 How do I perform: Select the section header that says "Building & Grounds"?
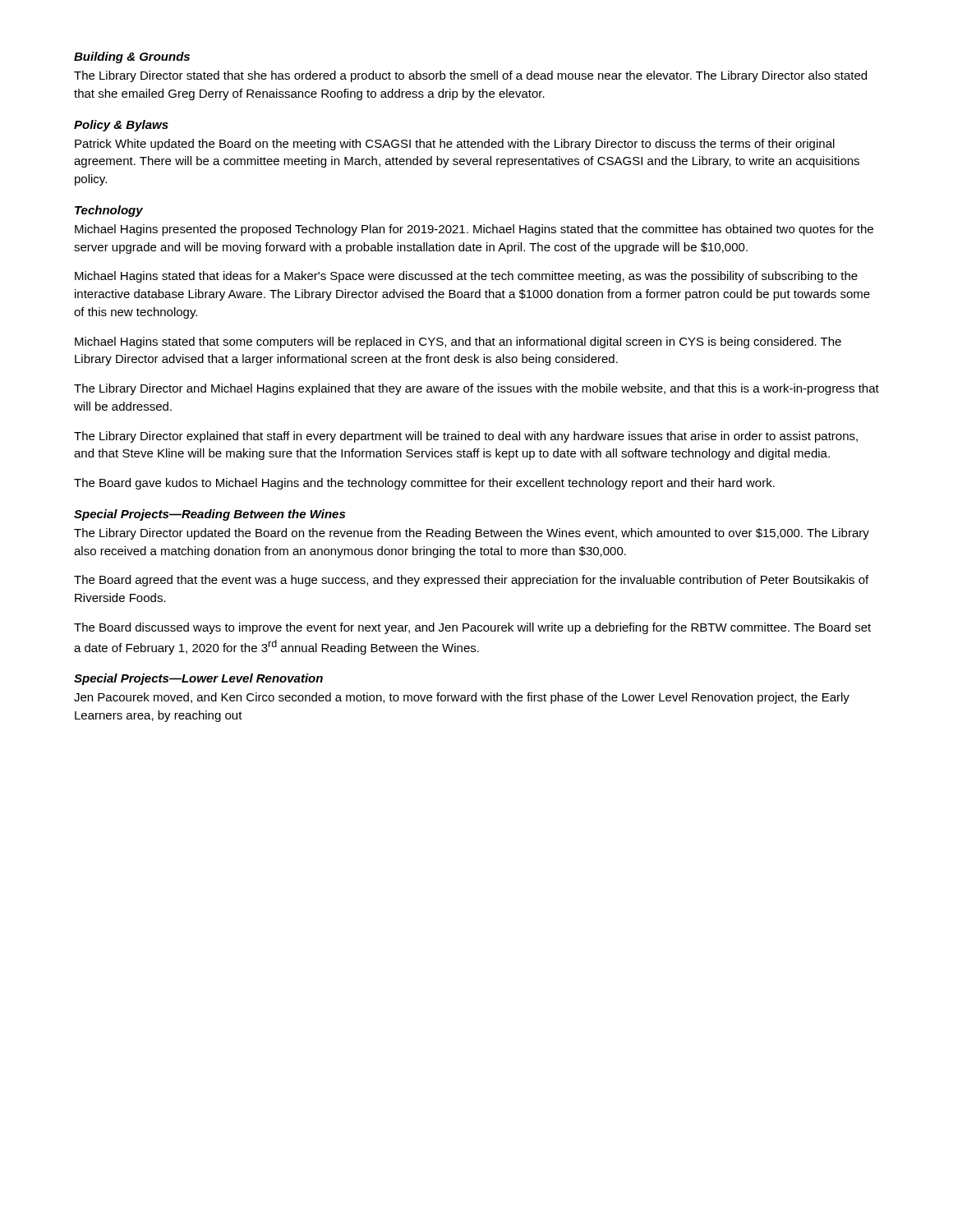click(132, 56)
